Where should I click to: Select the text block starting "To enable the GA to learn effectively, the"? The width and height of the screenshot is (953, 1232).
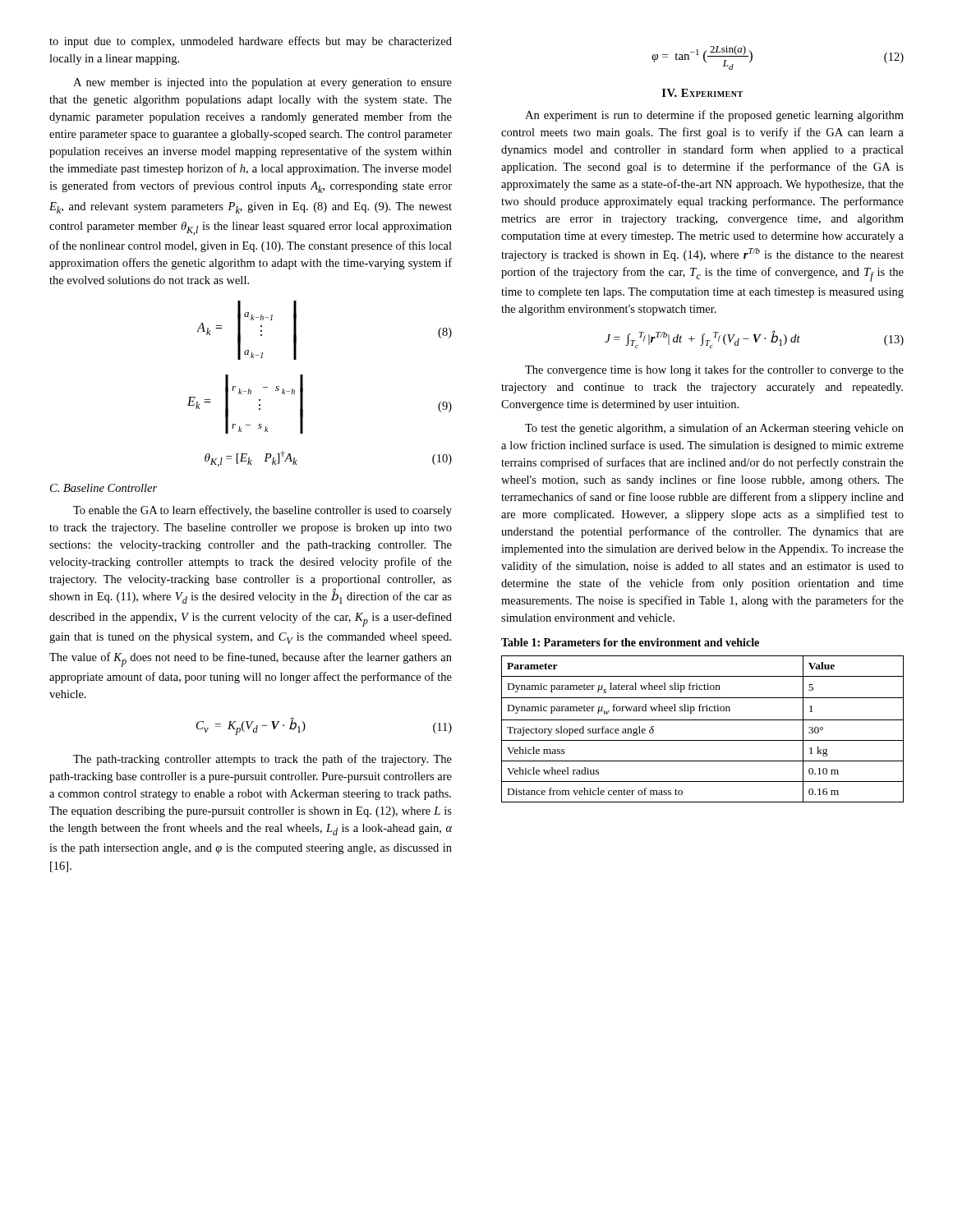251,603
